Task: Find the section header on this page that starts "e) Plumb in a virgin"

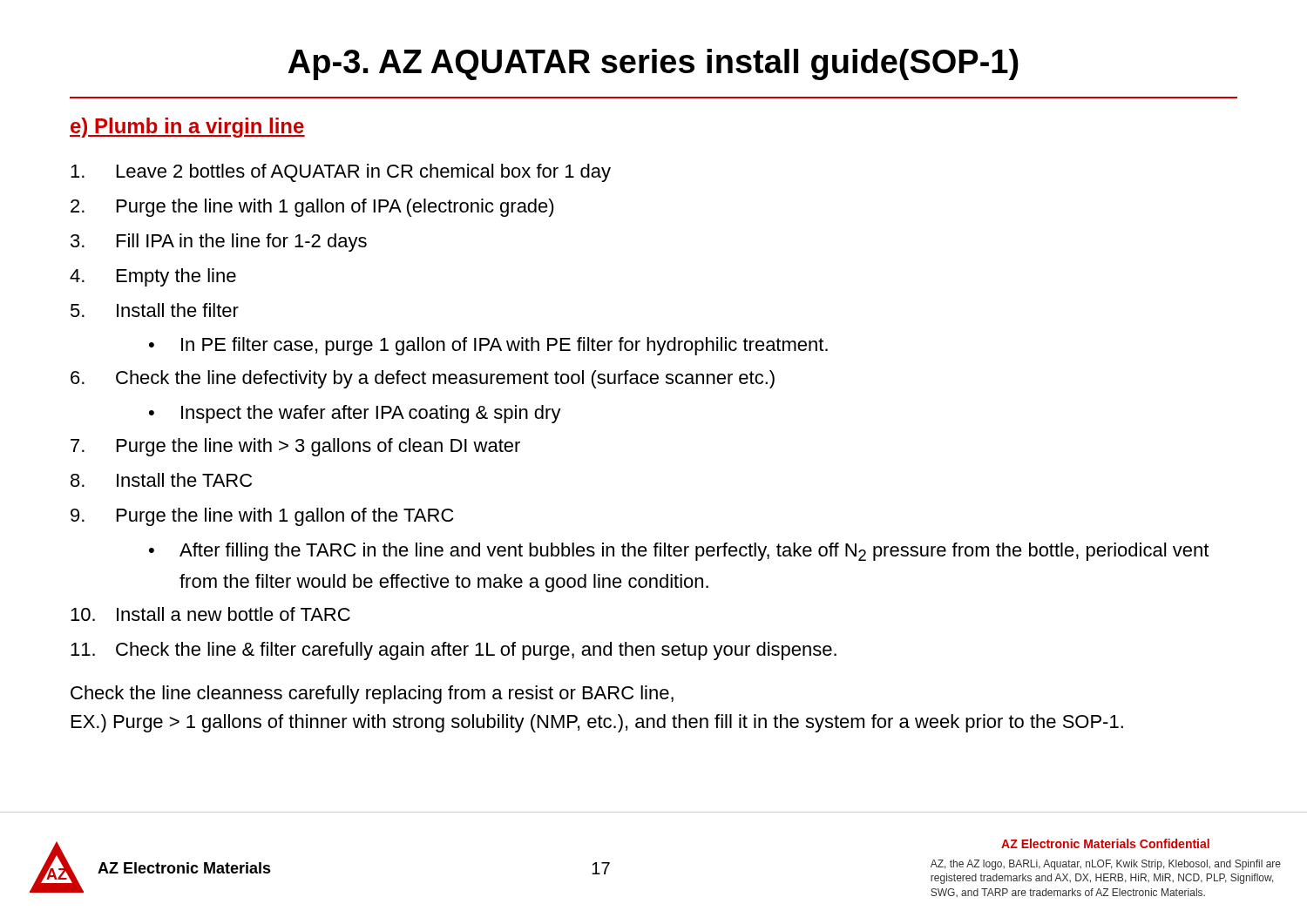Action: point(187,126)
